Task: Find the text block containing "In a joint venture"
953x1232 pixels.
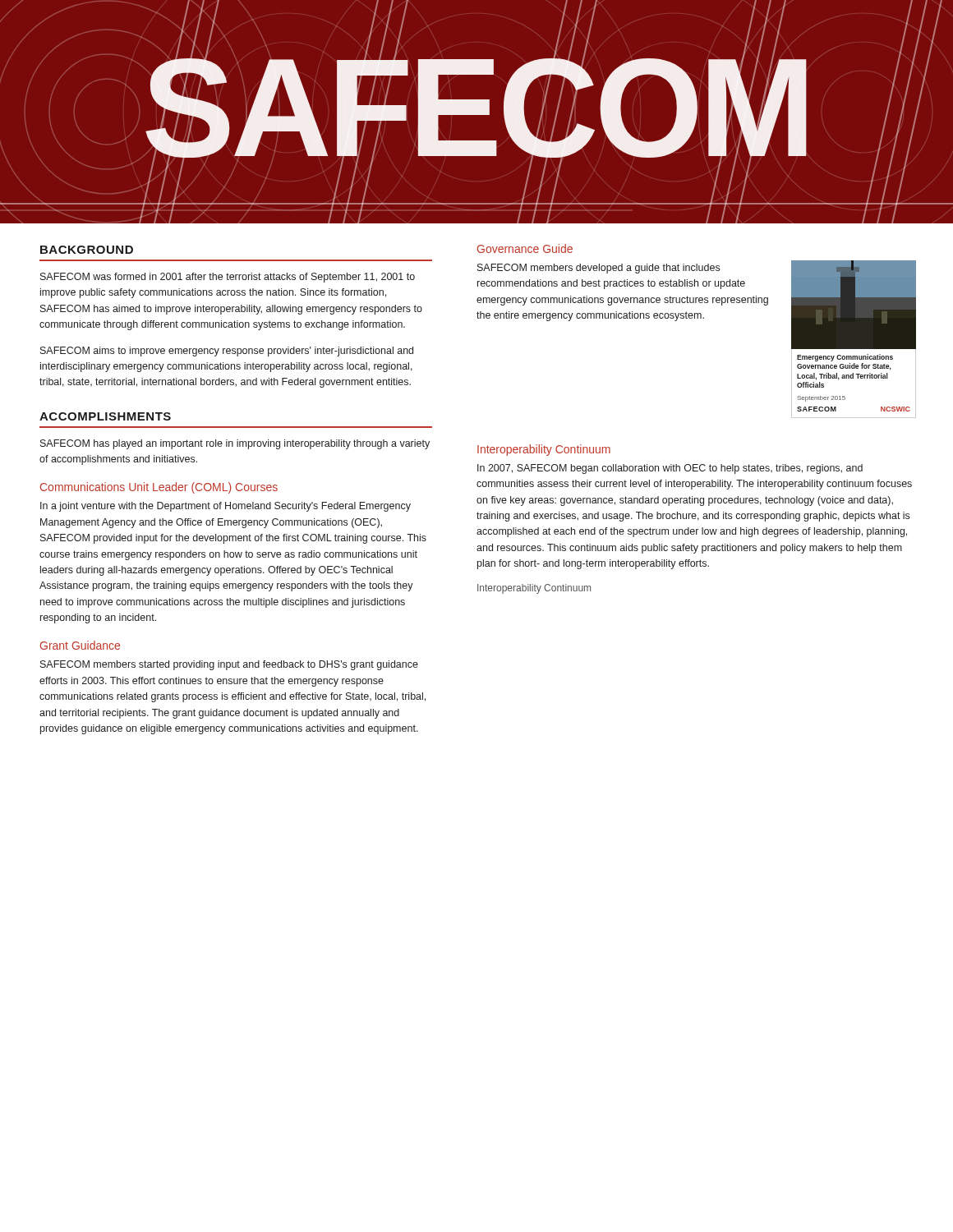Action: tap(233, 562)
